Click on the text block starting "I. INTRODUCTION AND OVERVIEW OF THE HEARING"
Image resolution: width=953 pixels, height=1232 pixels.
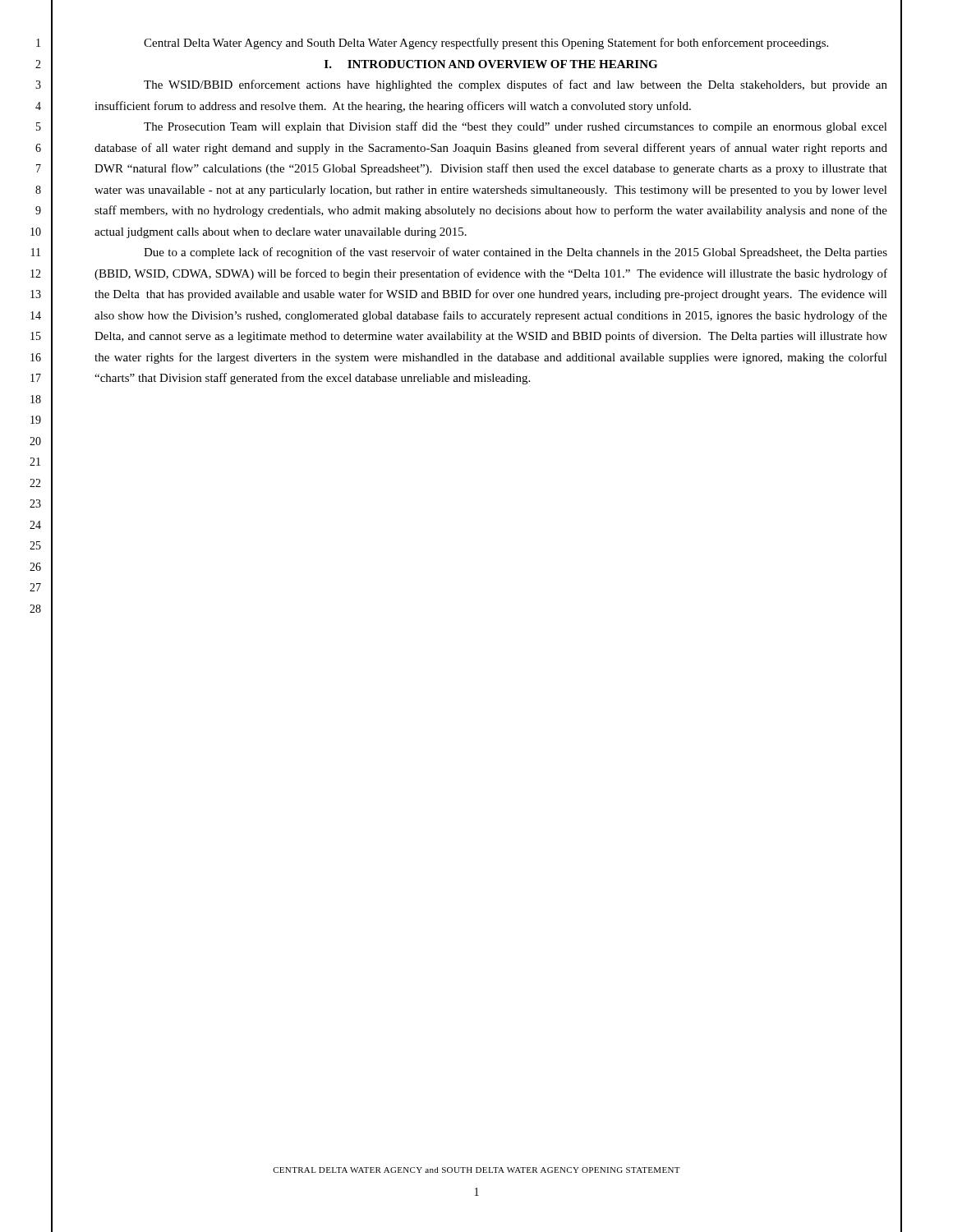(x=491, y=64)
